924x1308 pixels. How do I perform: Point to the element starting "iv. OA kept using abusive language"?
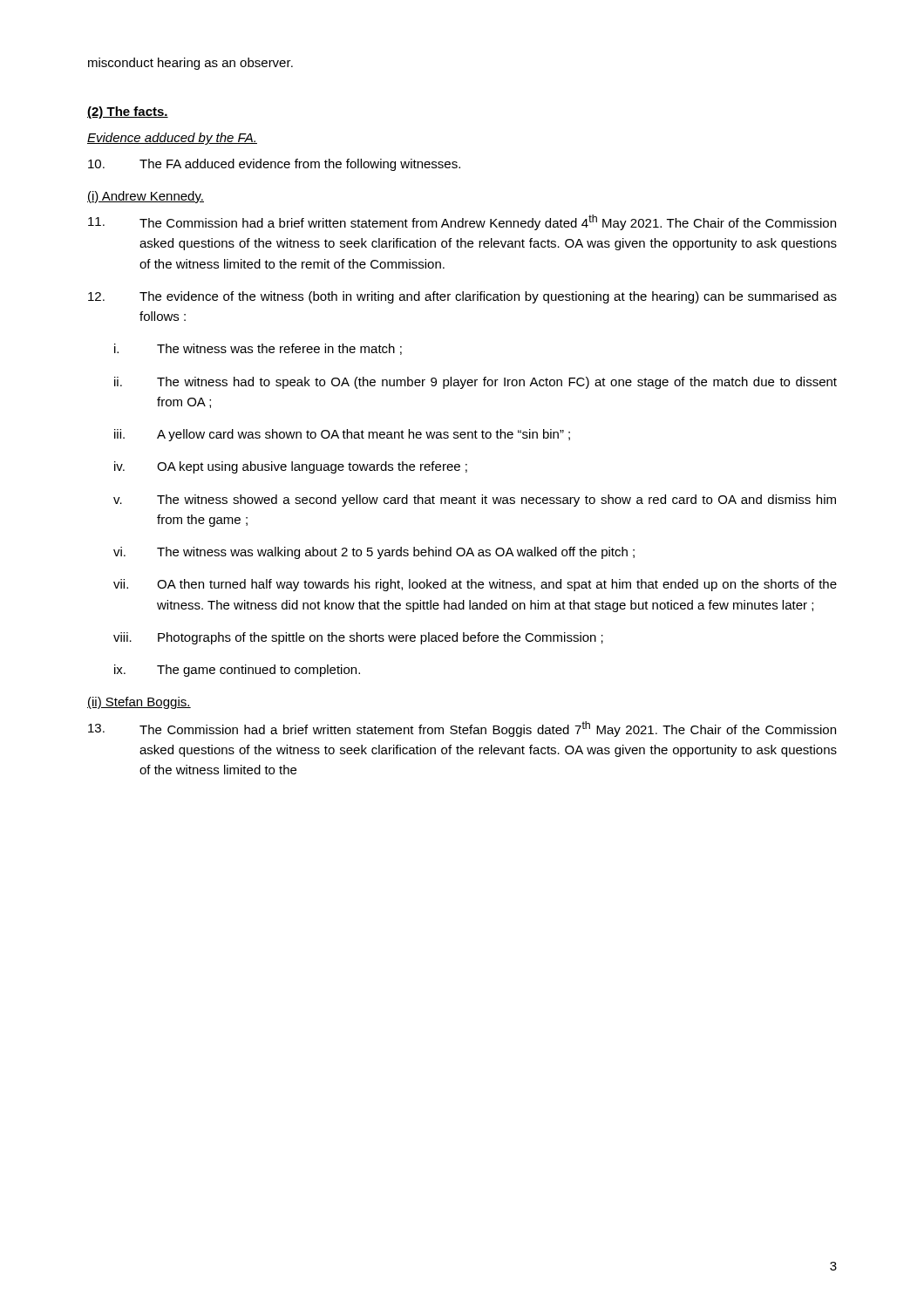click(462, 466)
